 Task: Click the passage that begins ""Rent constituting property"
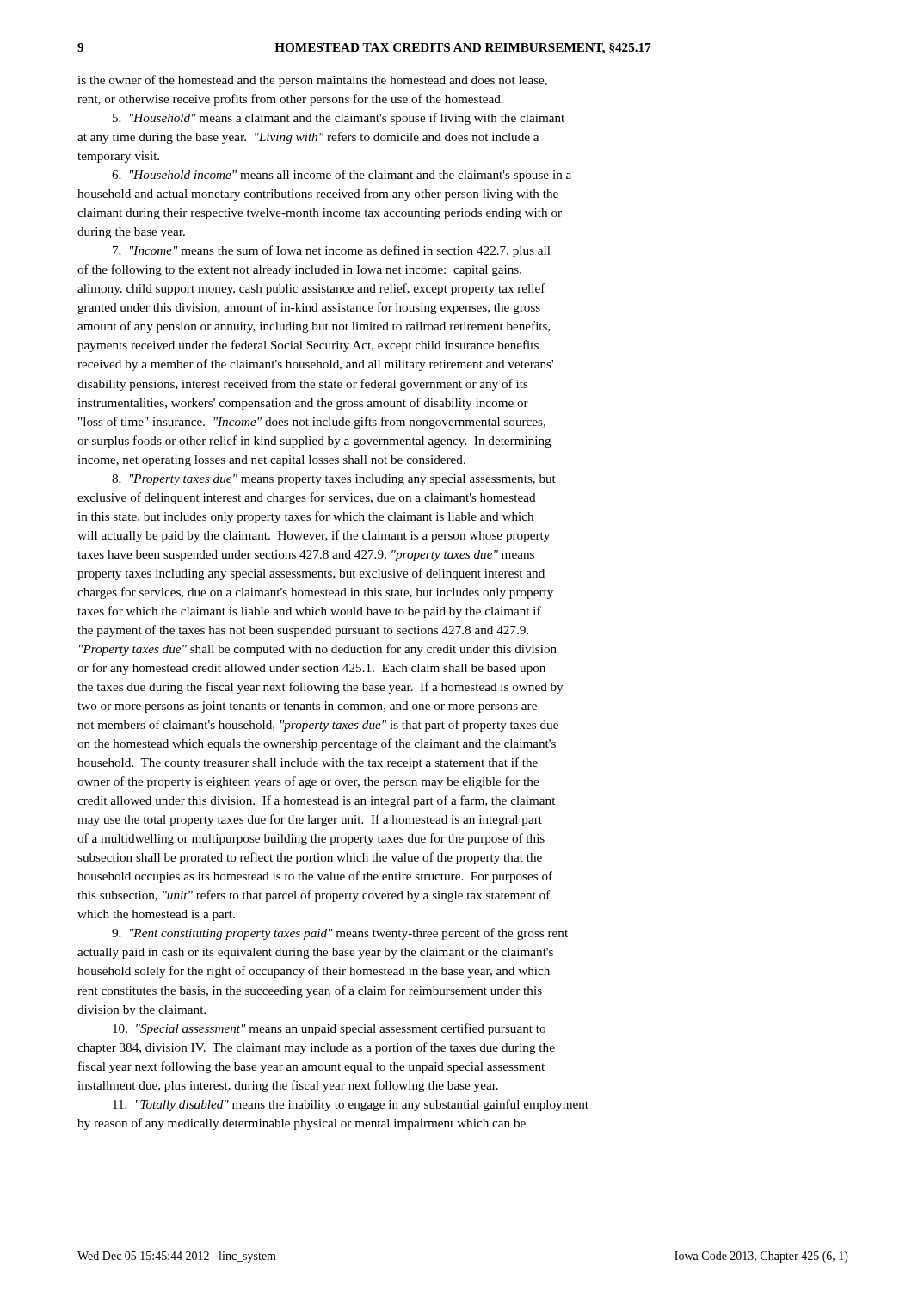point(463,971)
